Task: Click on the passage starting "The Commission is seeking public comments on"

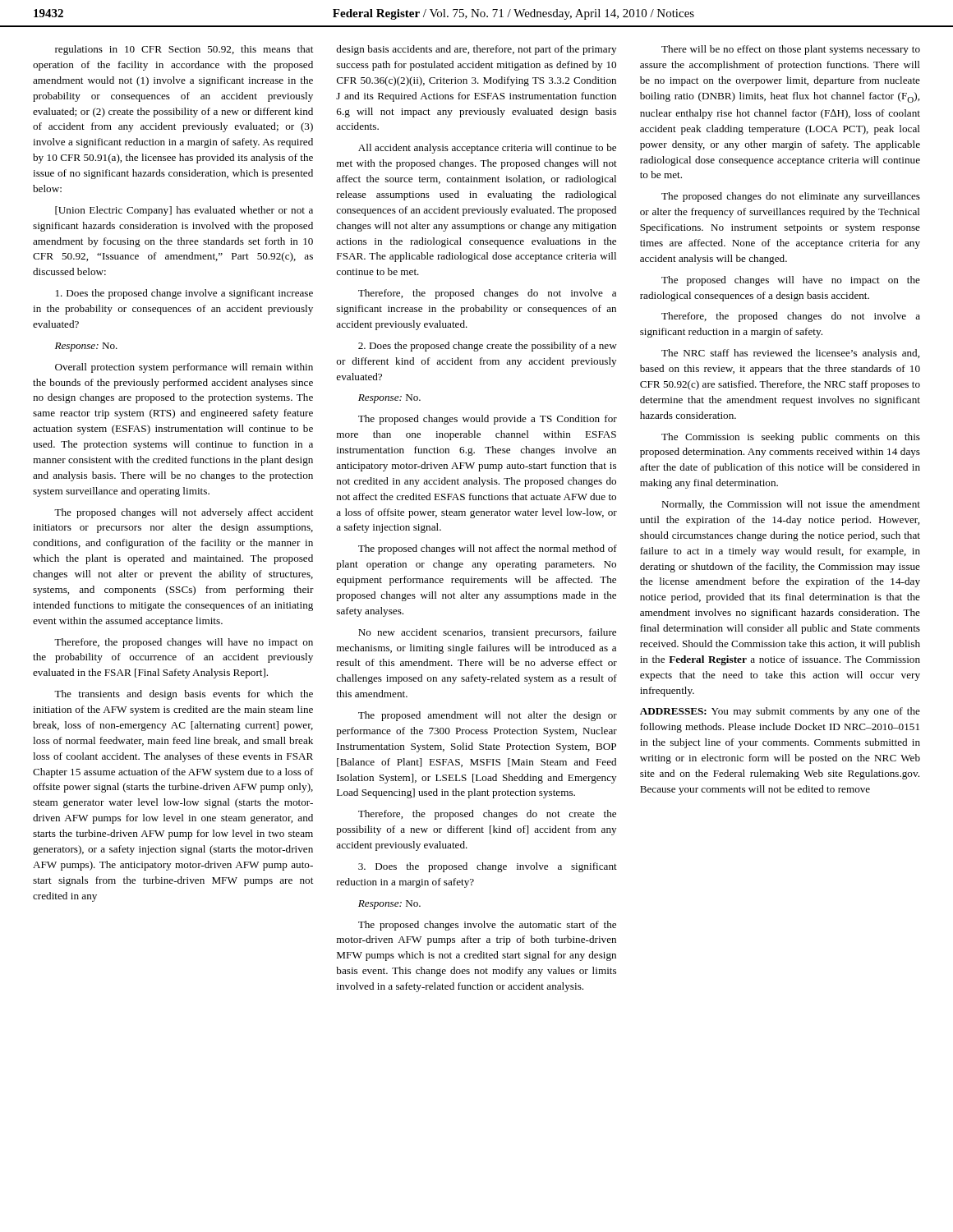Action: pyautogui.click(x=780, y=460)
